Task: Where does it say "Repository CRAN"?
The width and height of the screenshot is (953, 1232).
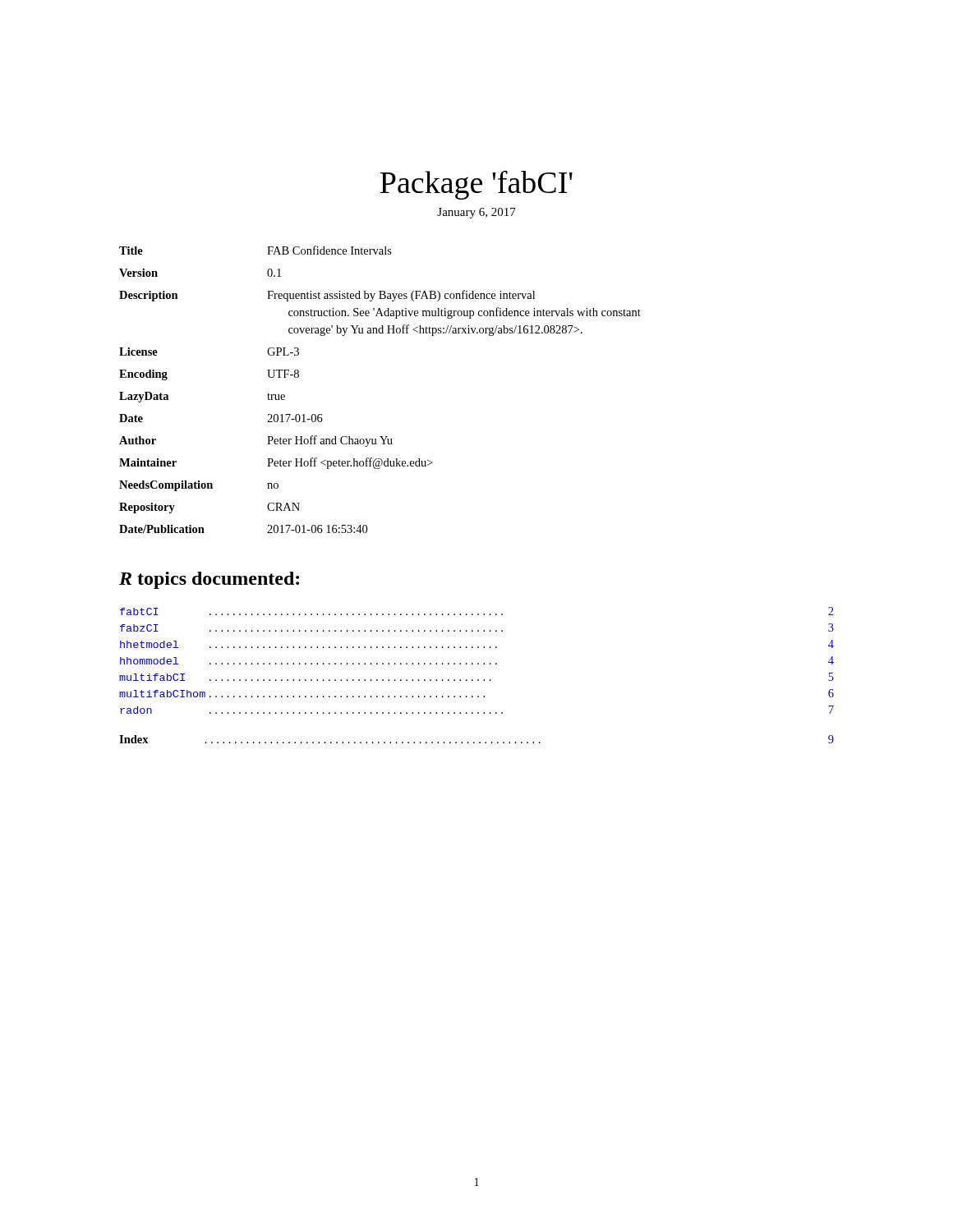Action: [x=147, y=508]
